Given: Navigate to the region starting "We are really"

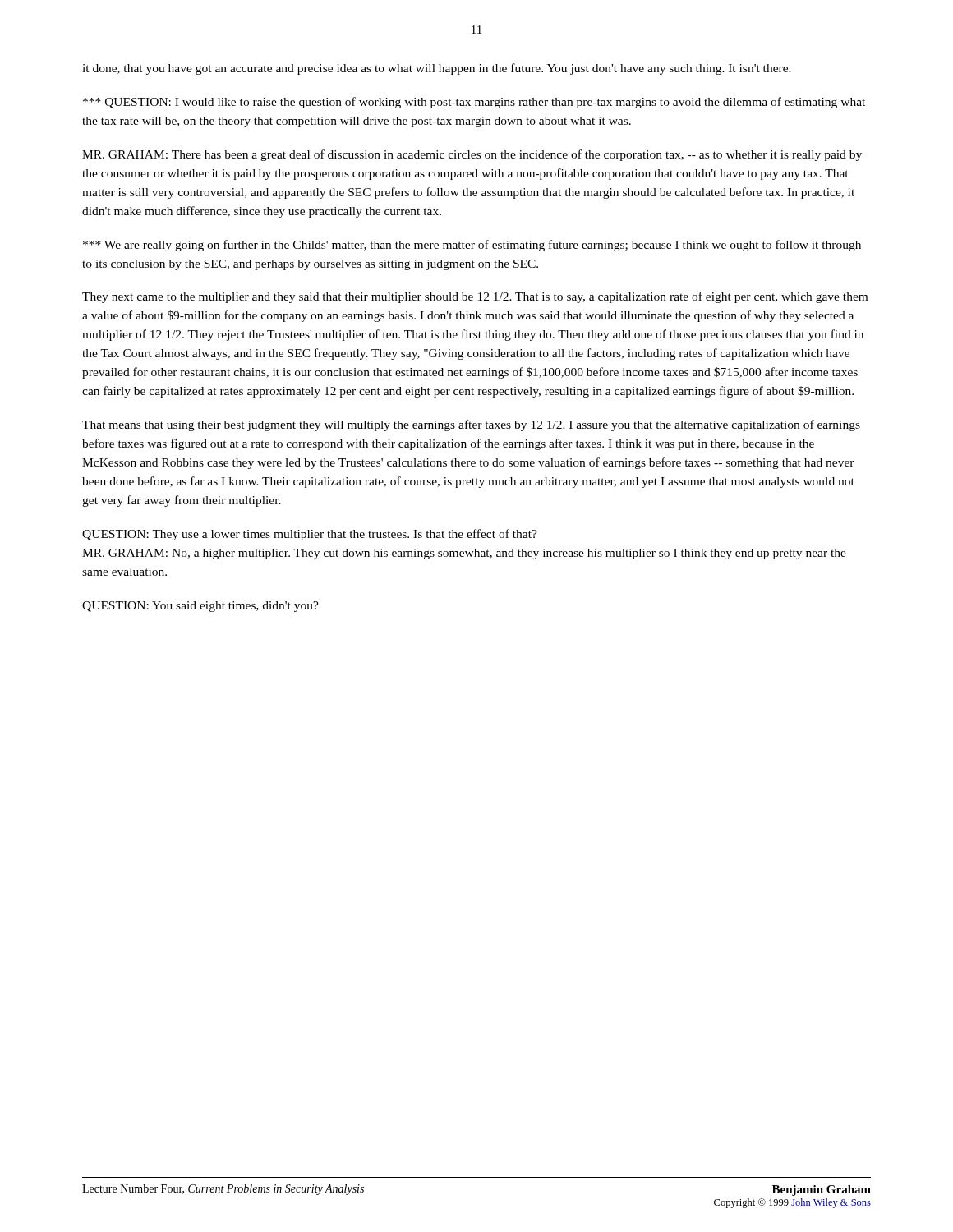Looking at the screenshot, I should coord(472,253).
